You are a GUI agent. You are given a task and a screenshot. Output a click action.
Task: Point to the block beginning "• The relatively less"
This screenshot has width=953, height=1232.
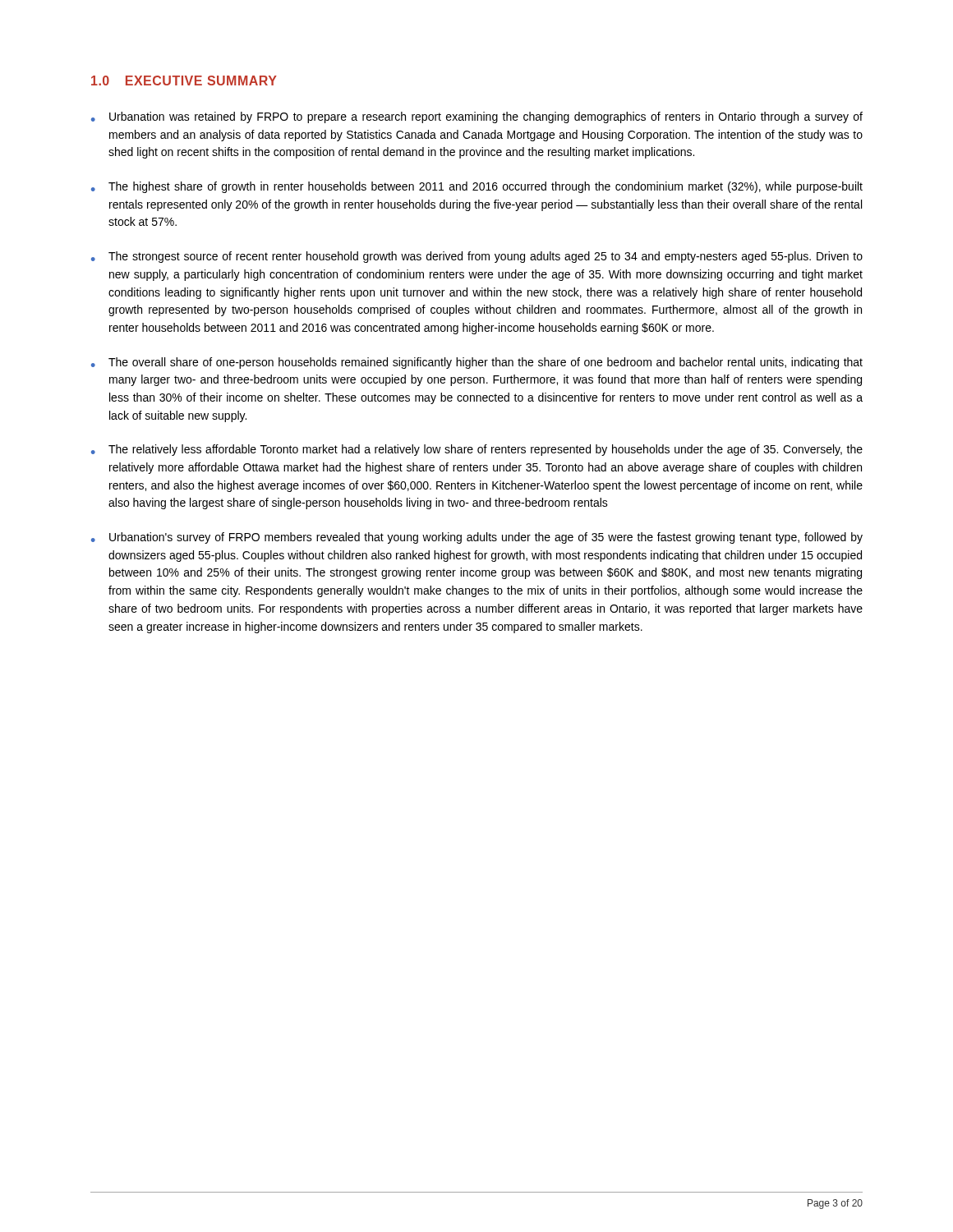(476, 477)
